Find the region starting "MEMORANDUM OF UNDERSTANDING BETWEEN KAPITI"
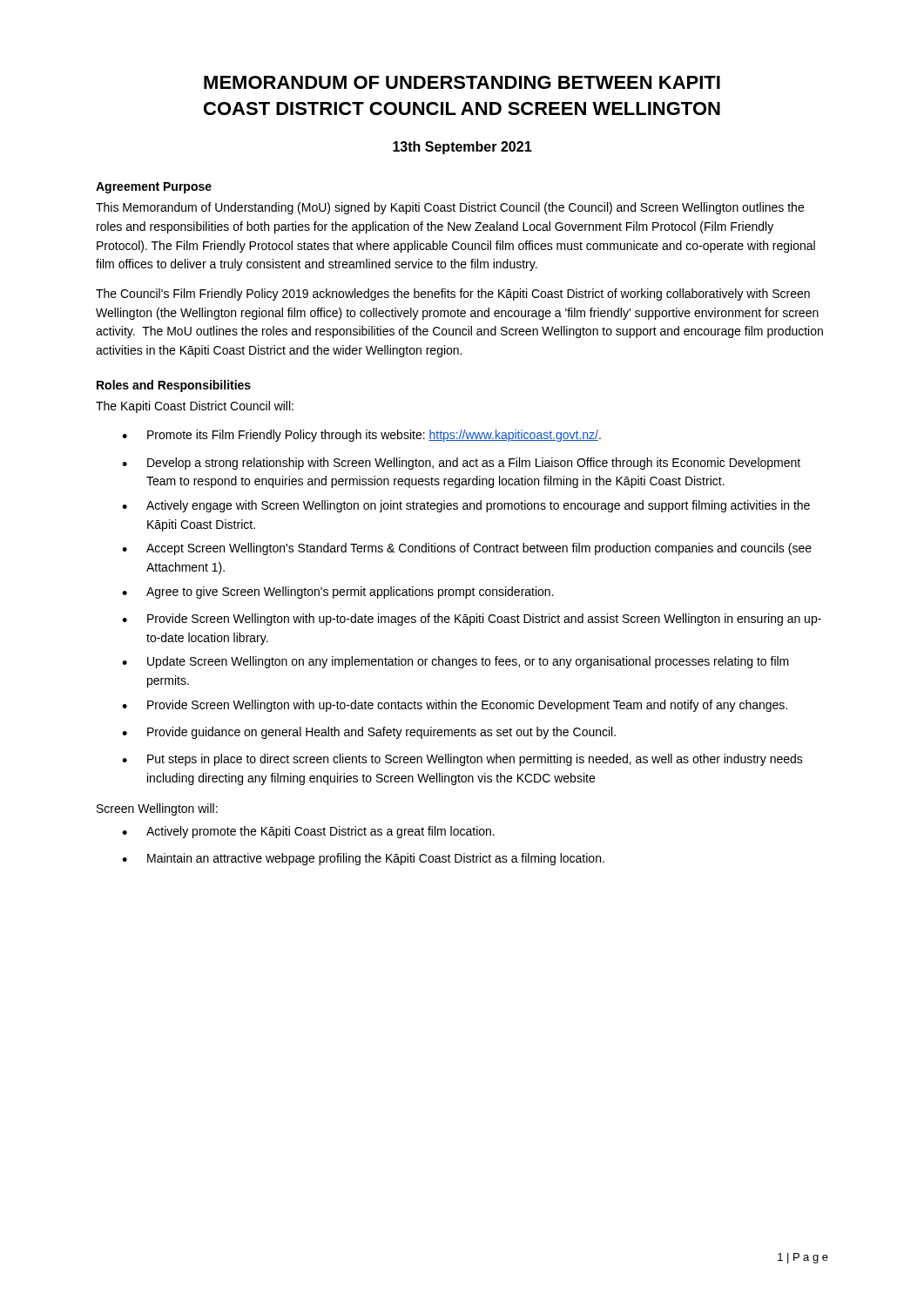Image resolution: width=924 pixels, height=1307 pixels. (x=462, y=95)
